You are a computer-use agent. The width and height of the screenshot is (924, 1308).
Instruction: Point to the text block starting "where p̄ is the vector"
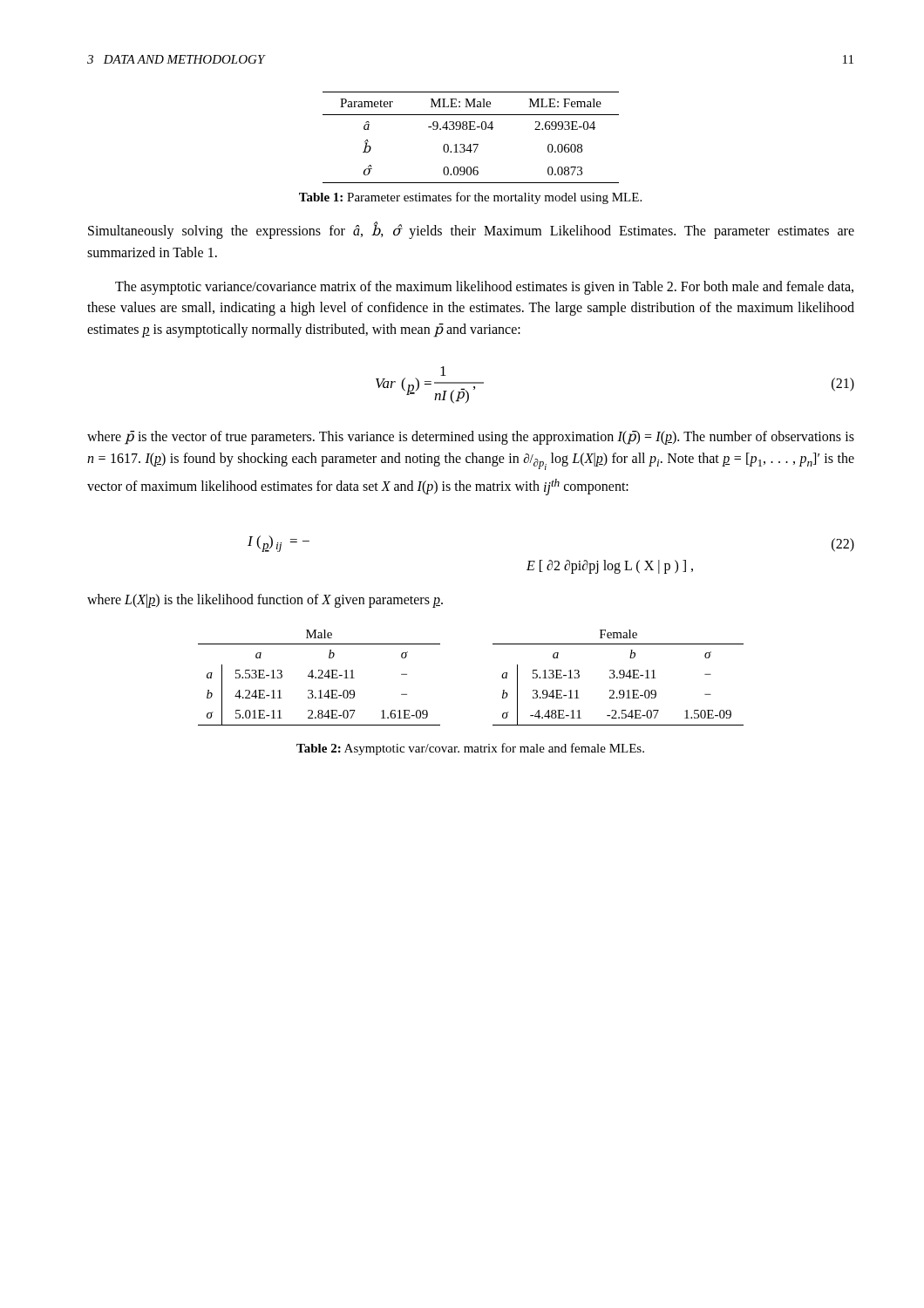tap(471, 462)
